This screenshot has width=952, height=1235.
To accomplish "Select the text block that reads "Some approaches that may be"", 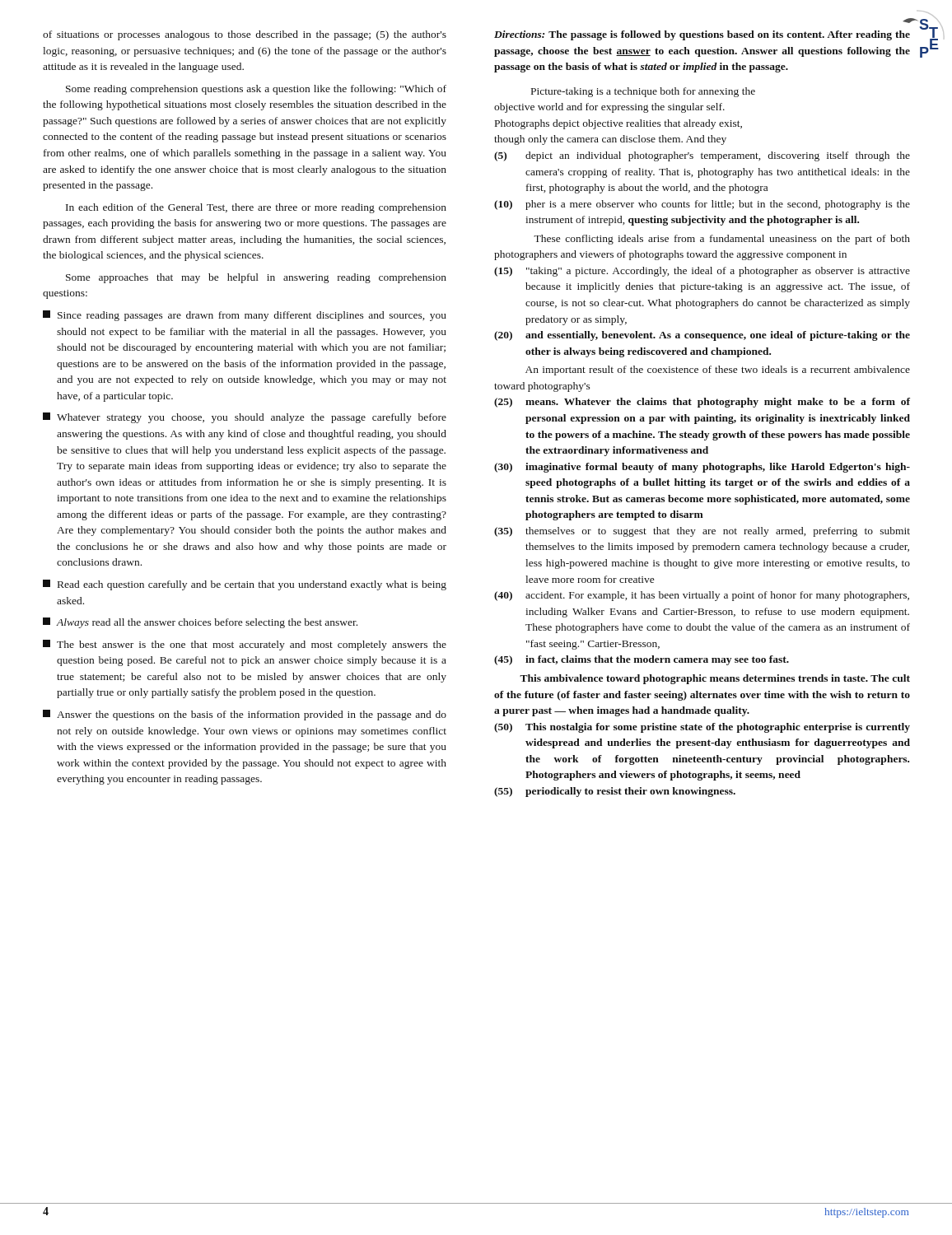I will (x=245, y=285).
